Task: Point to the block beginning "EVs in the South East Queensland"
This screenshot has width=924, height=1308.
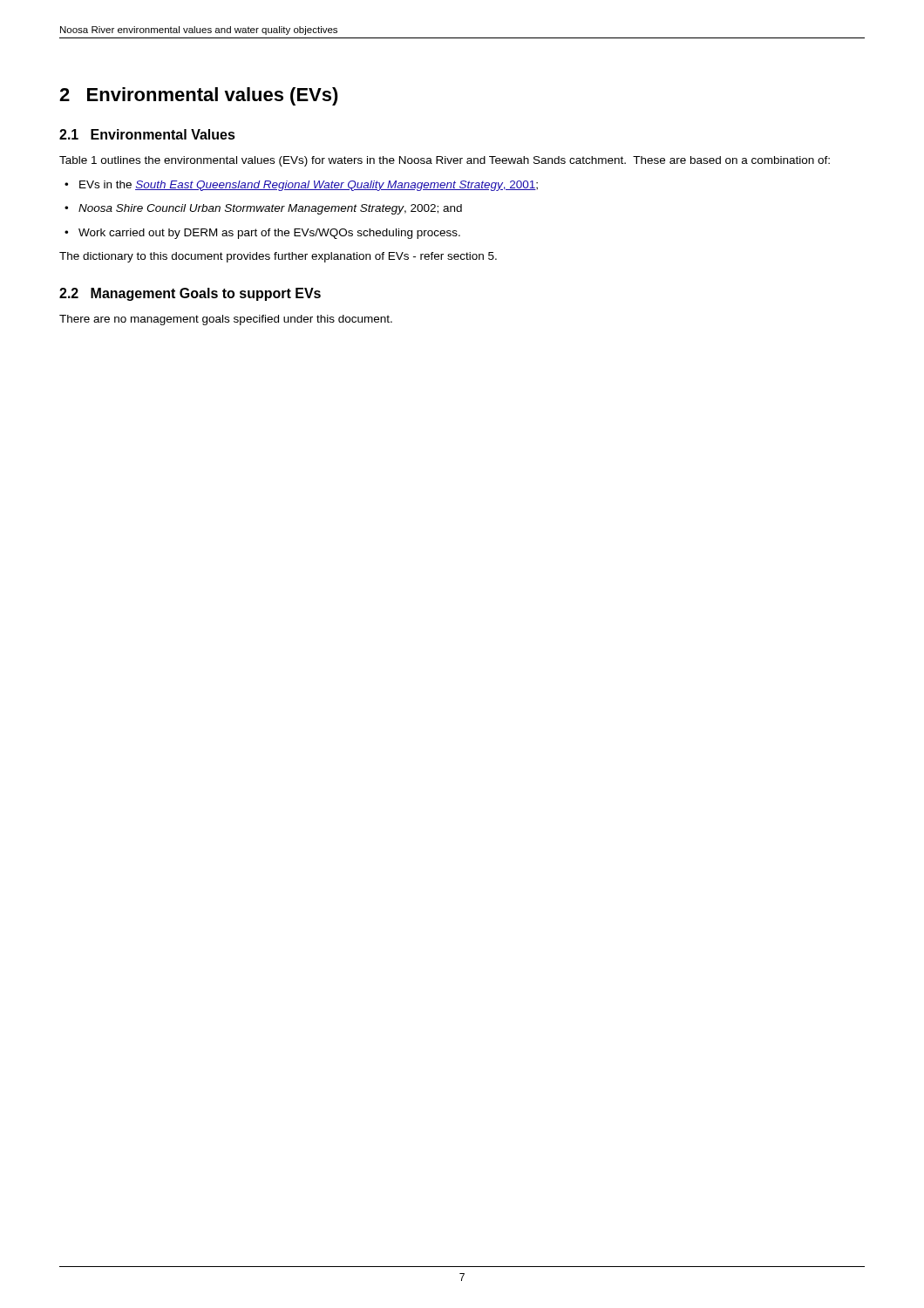Action: click(x=462, y=184)
